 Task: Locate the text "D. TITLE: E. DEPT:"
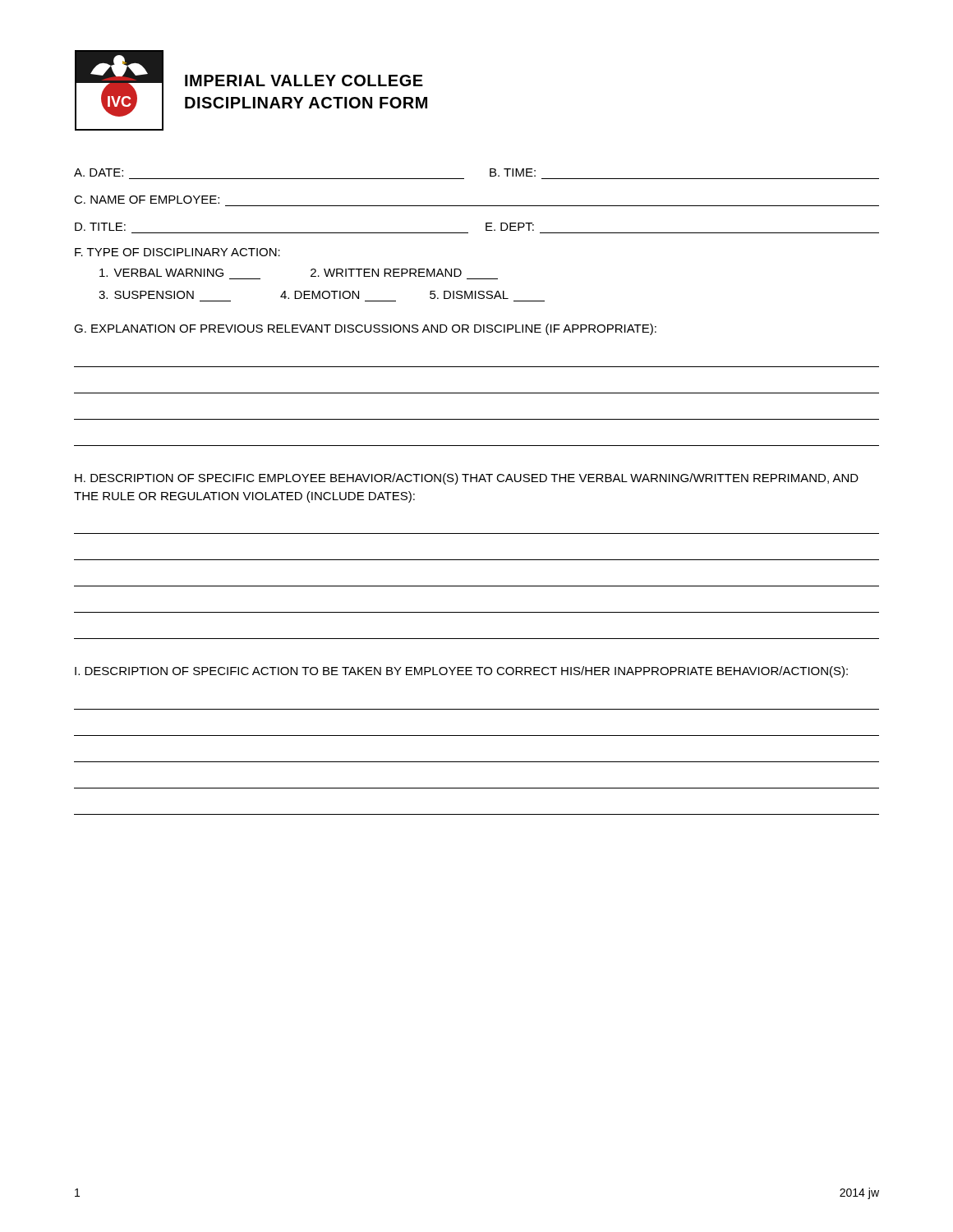[x=476, y=225]
